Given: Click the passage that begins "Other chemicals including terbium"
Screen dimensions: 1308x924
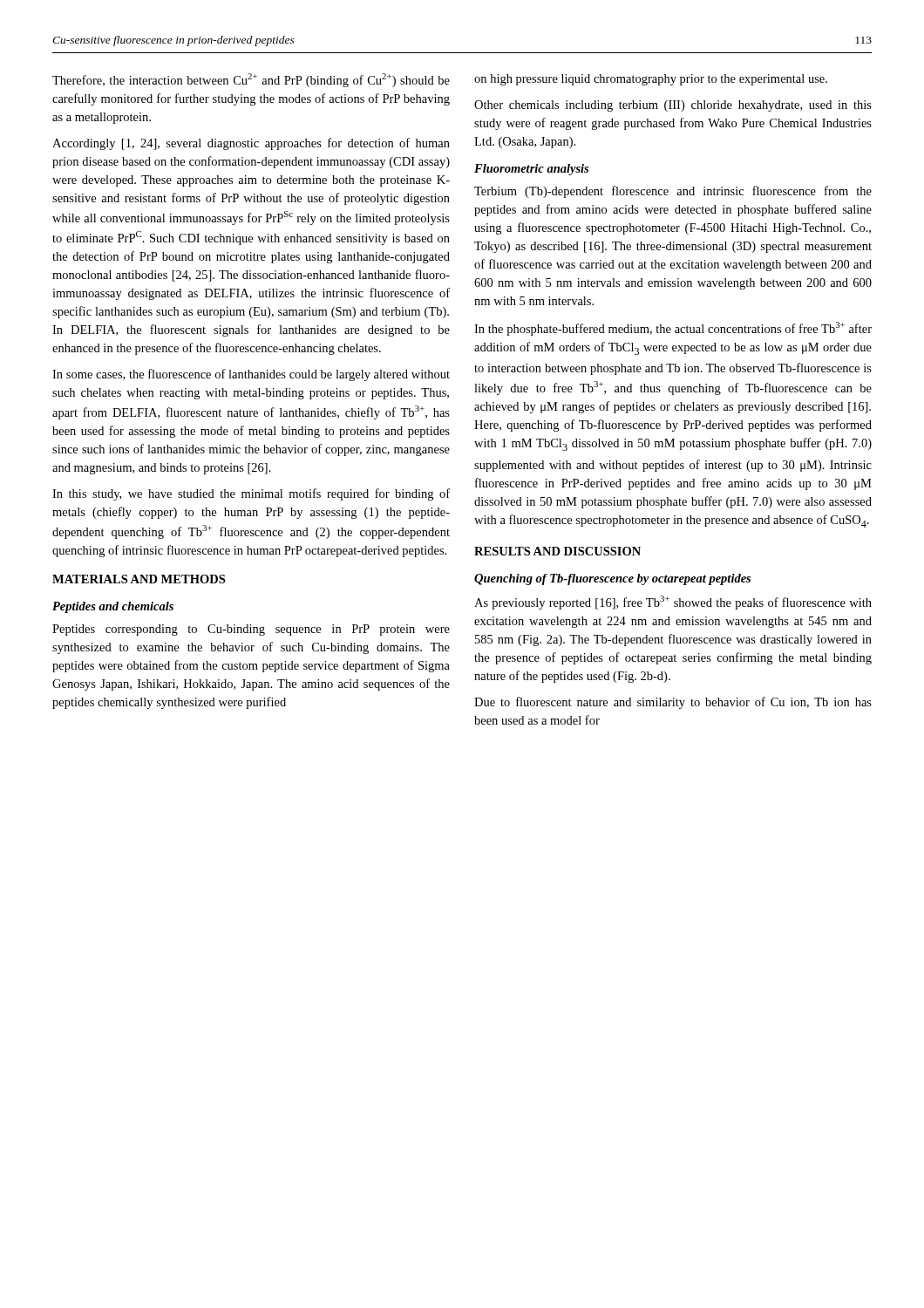Looking at the screenshot, I should coord(673,123).
